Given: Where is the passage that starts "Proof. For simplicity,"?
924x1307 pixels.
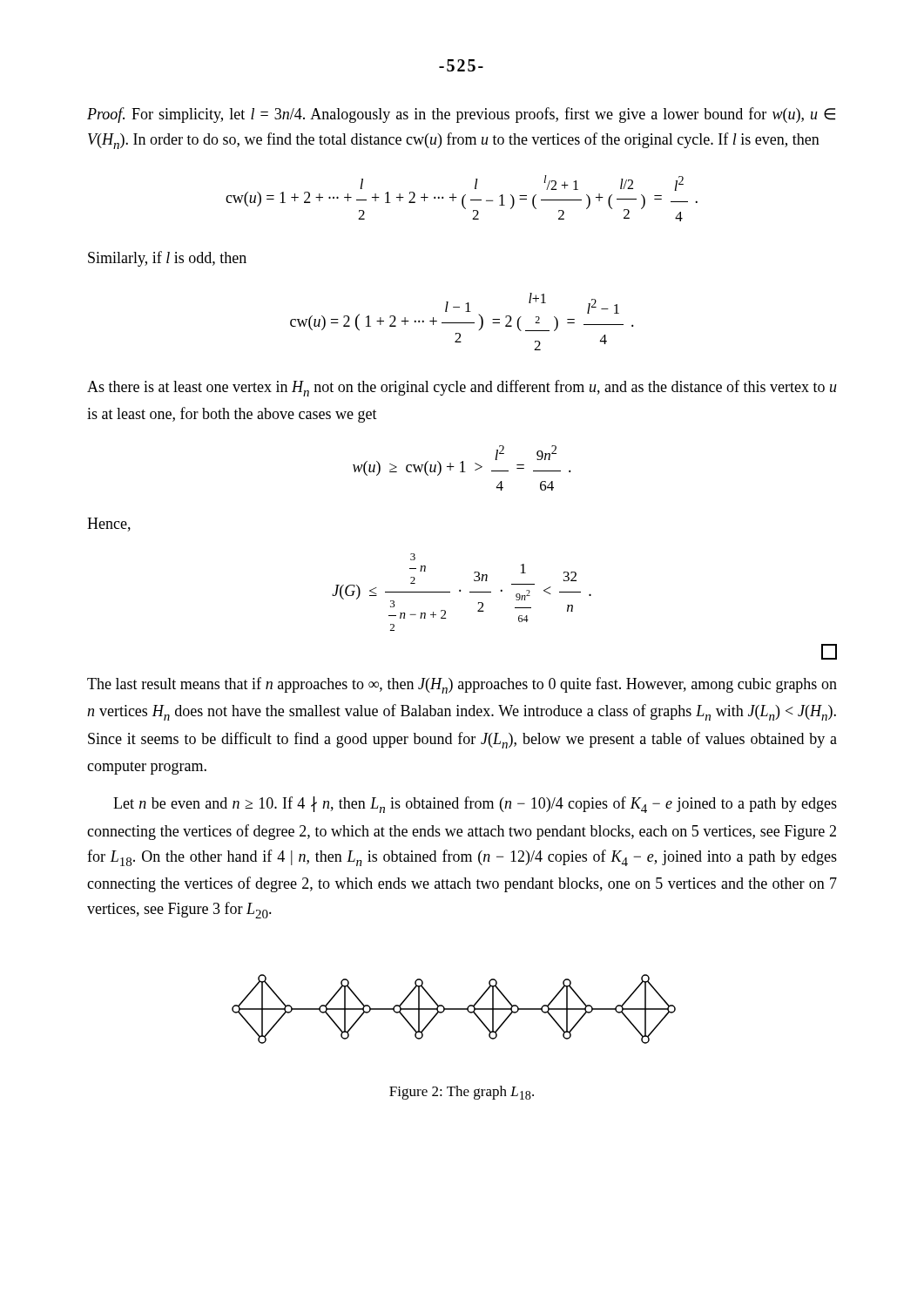Looking at the screenshot, I should (462, 128).
